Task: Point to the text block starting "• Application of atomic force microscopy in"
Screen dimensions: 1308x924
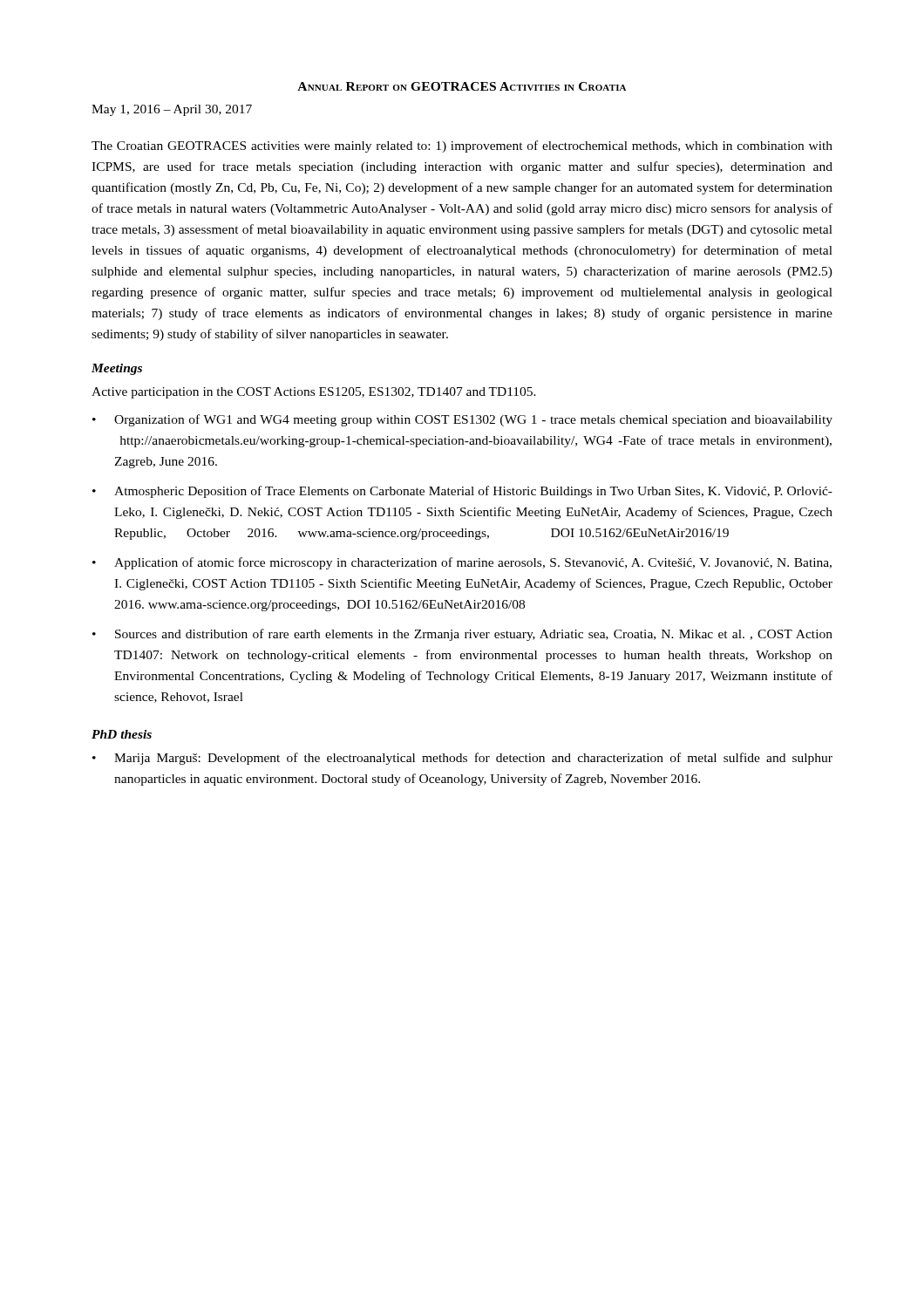Action: [462, 584]
